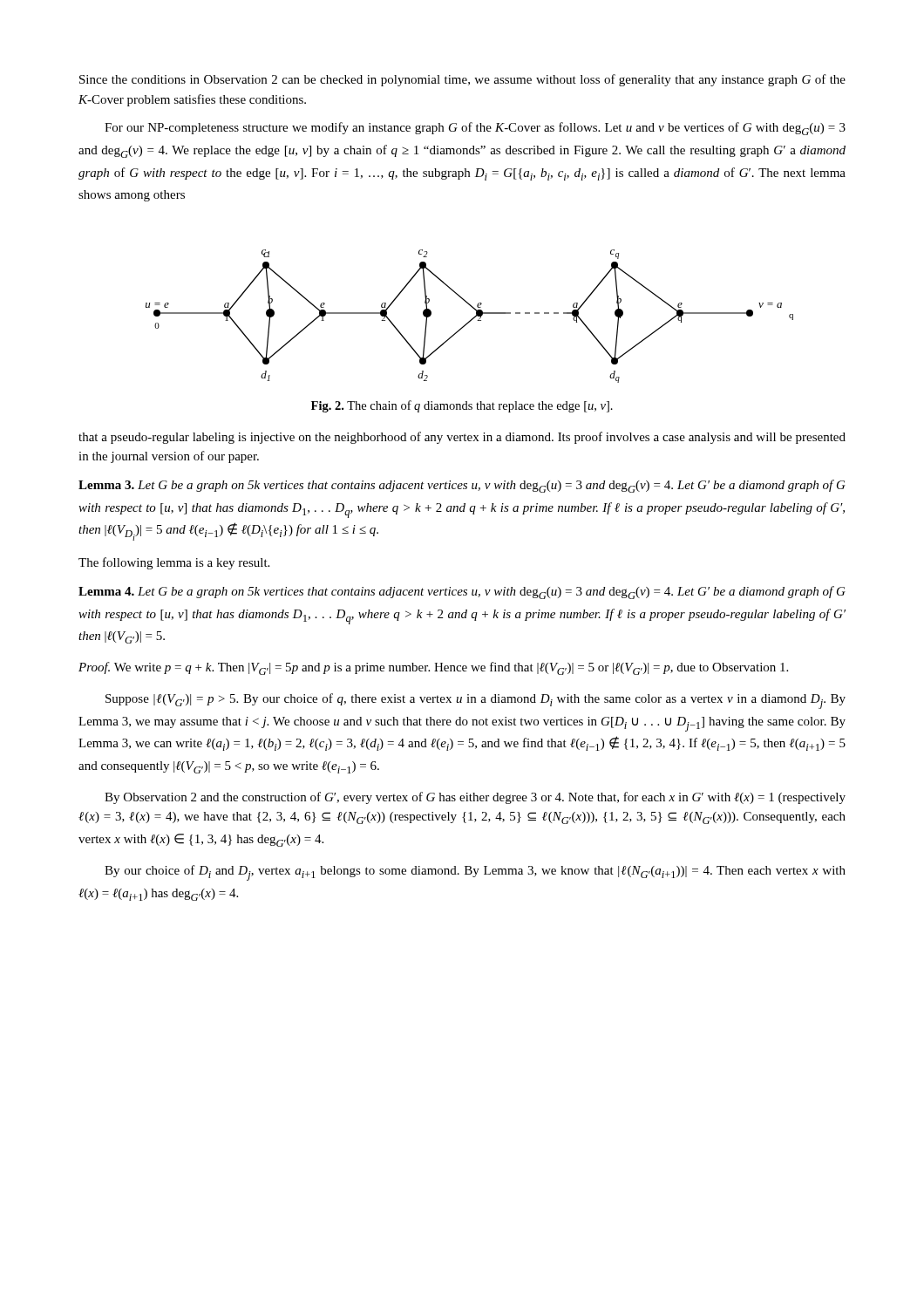Locate the block of text that opens with "For our NP-completeness structure"
The image size is (924, 1308).
click(x=462, y=161)
